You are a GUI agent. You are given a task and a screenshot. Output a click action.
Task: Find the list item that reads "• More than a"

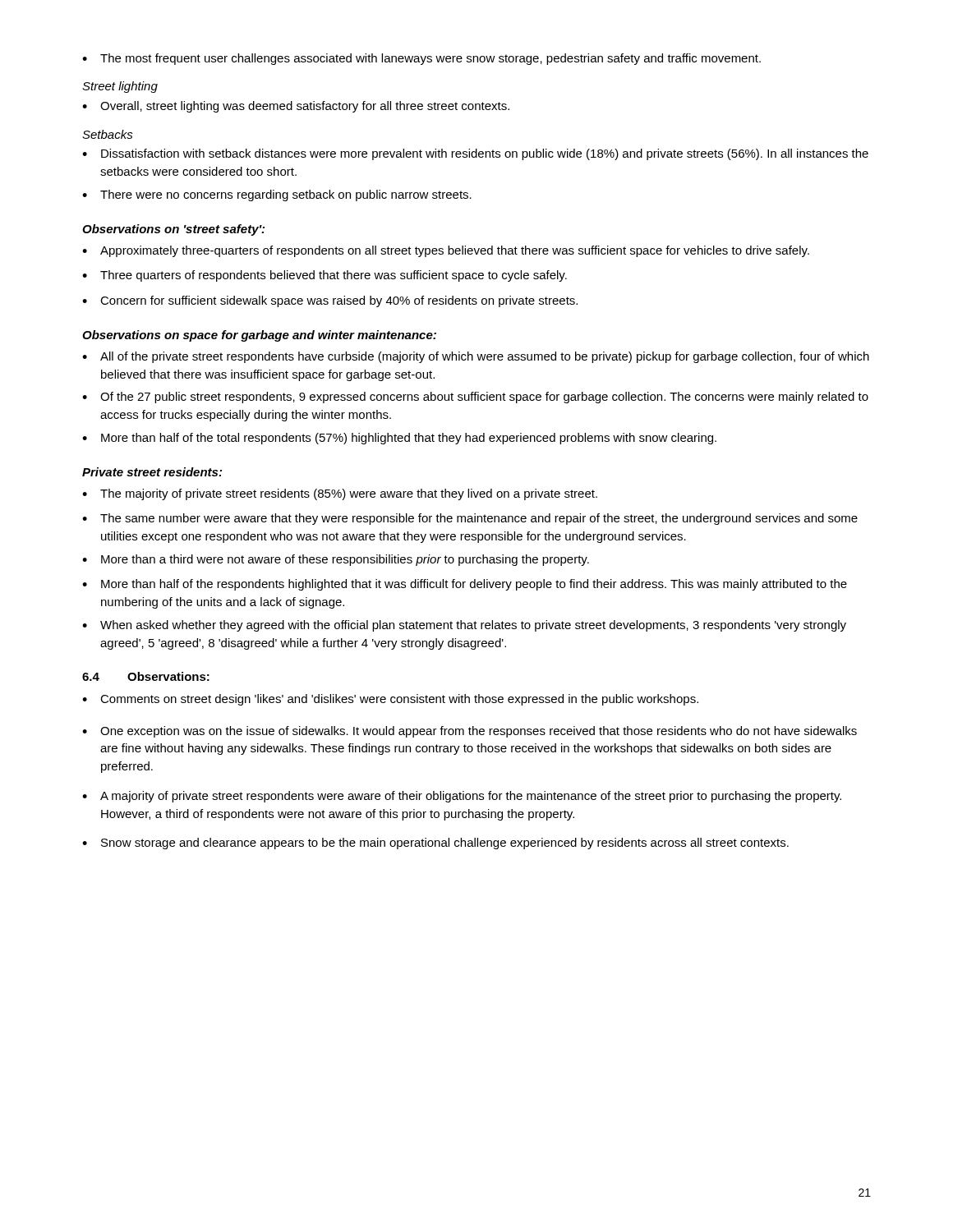(476, 560)
